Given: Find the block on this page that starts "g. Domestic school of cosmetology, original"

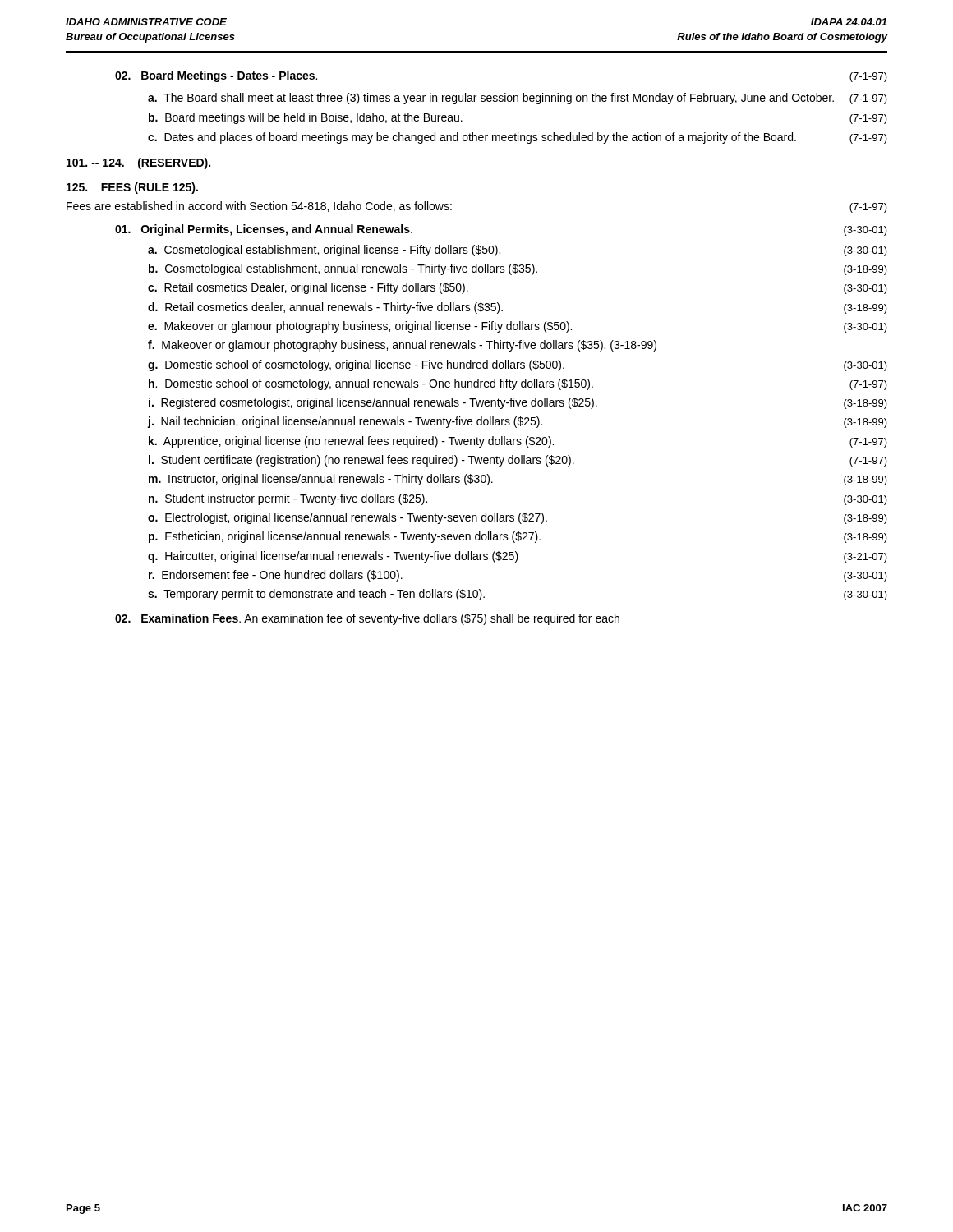Looking at the screenshot, I should click(476, 364).
